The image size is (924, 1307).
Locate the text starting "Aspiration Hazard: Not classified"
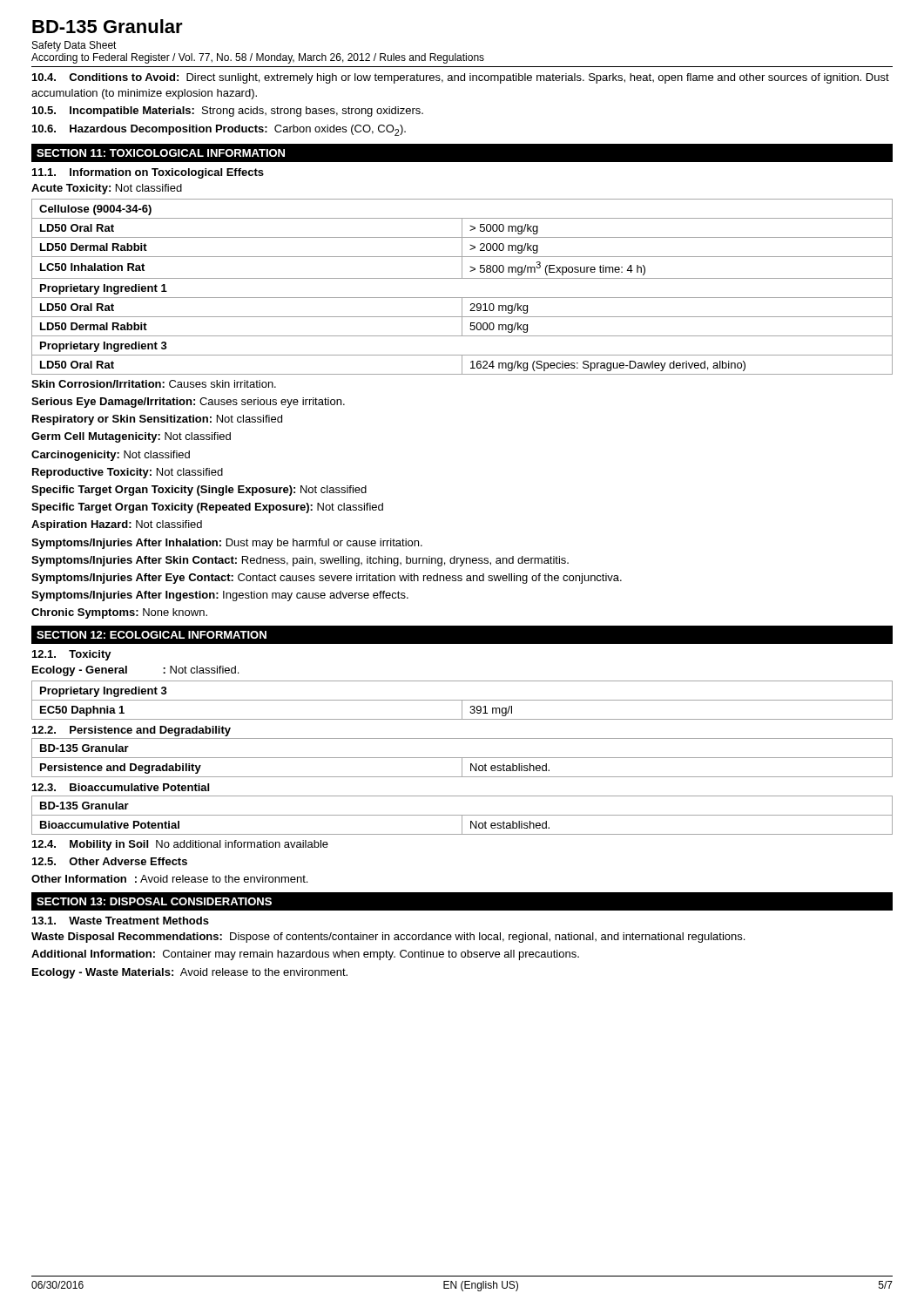click(x=117, y=524)
